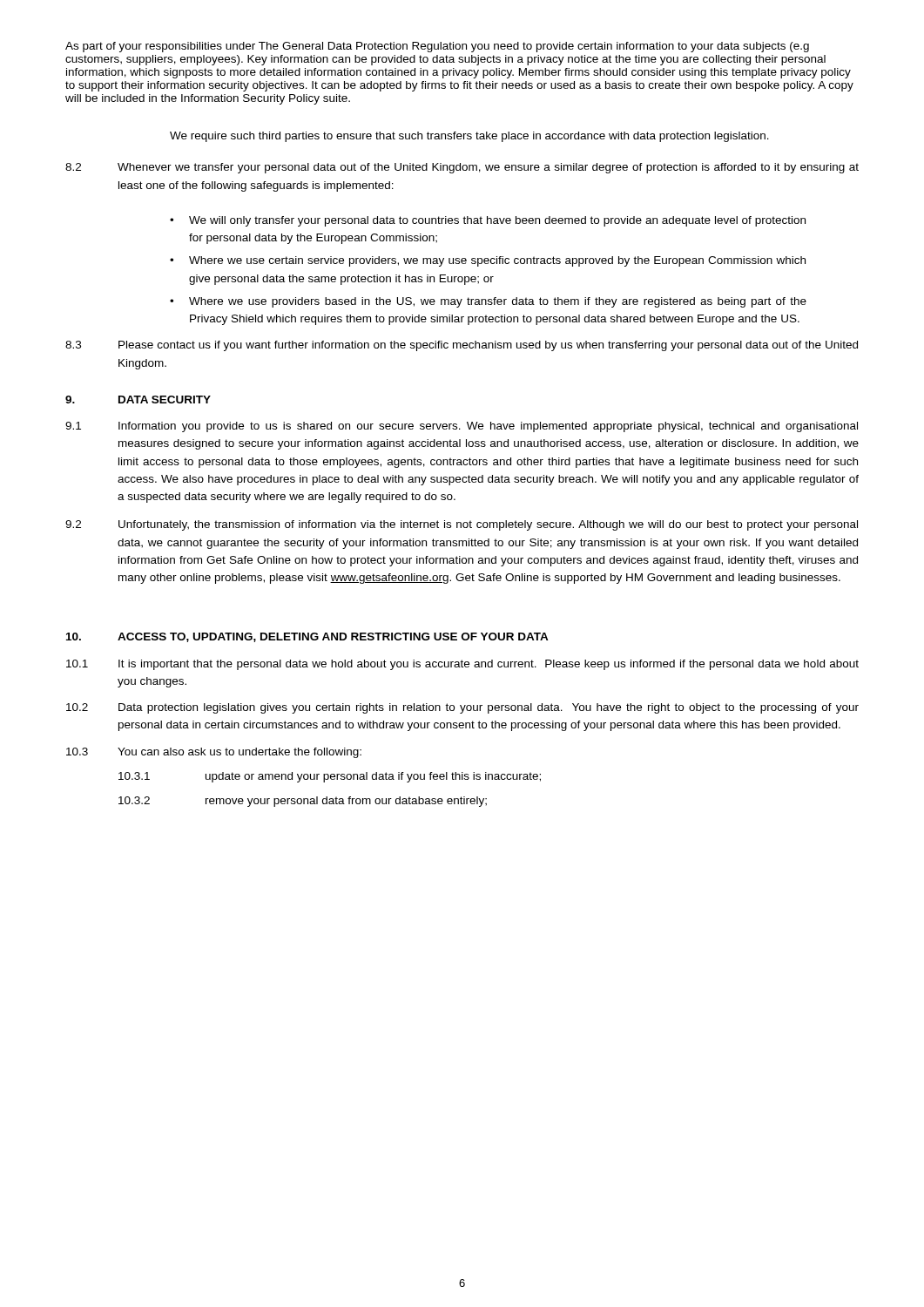Select the block starting "• Where we use certain service providers,"
The width and height of the screenshot is (924, 1307).
[x=488, y=270]
